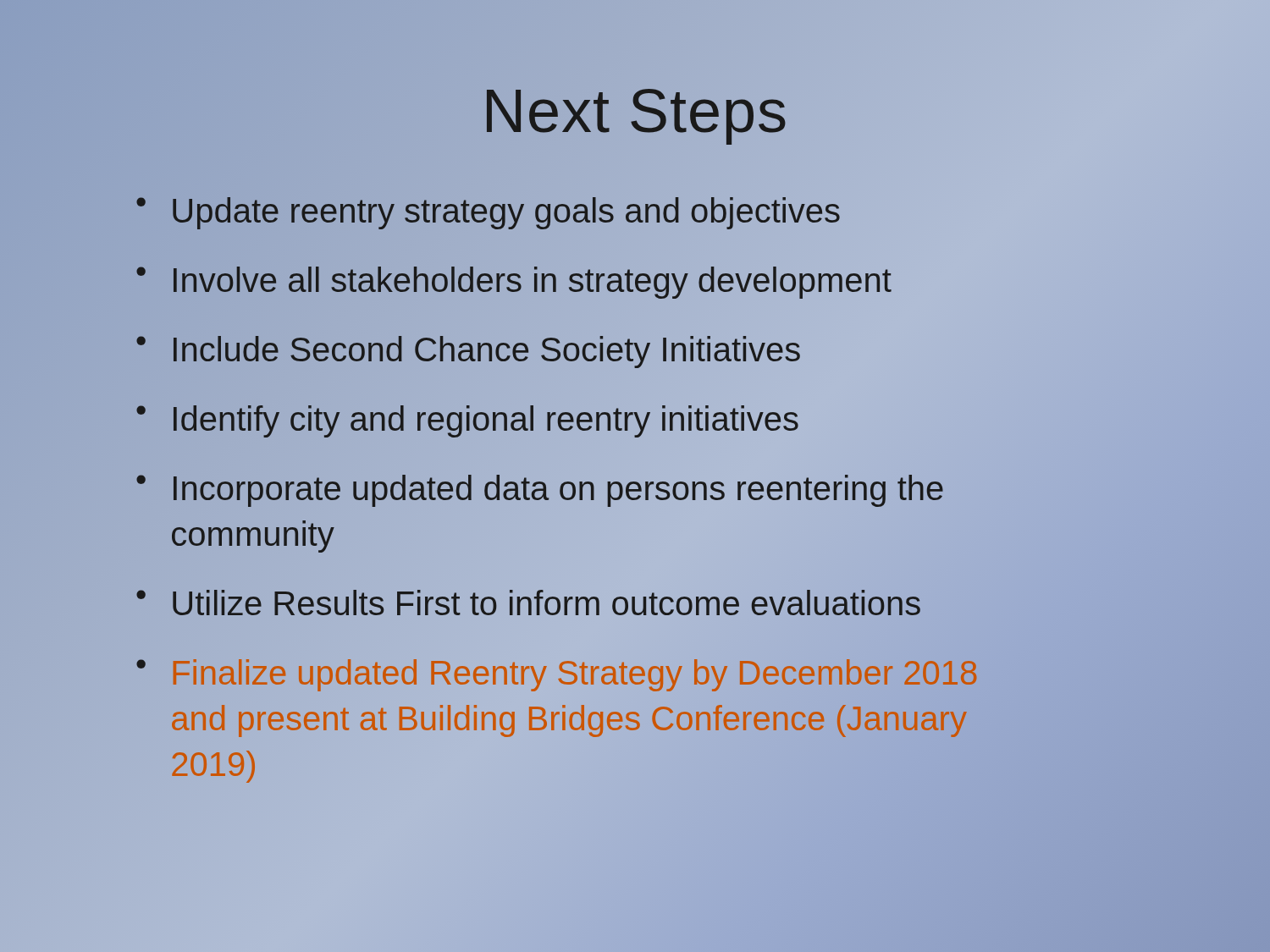Locate the block starting "• Utilize Results First to inform outcome"
Image resolution: width=1270 pixels, height=952 pixels.
point(528,603)
